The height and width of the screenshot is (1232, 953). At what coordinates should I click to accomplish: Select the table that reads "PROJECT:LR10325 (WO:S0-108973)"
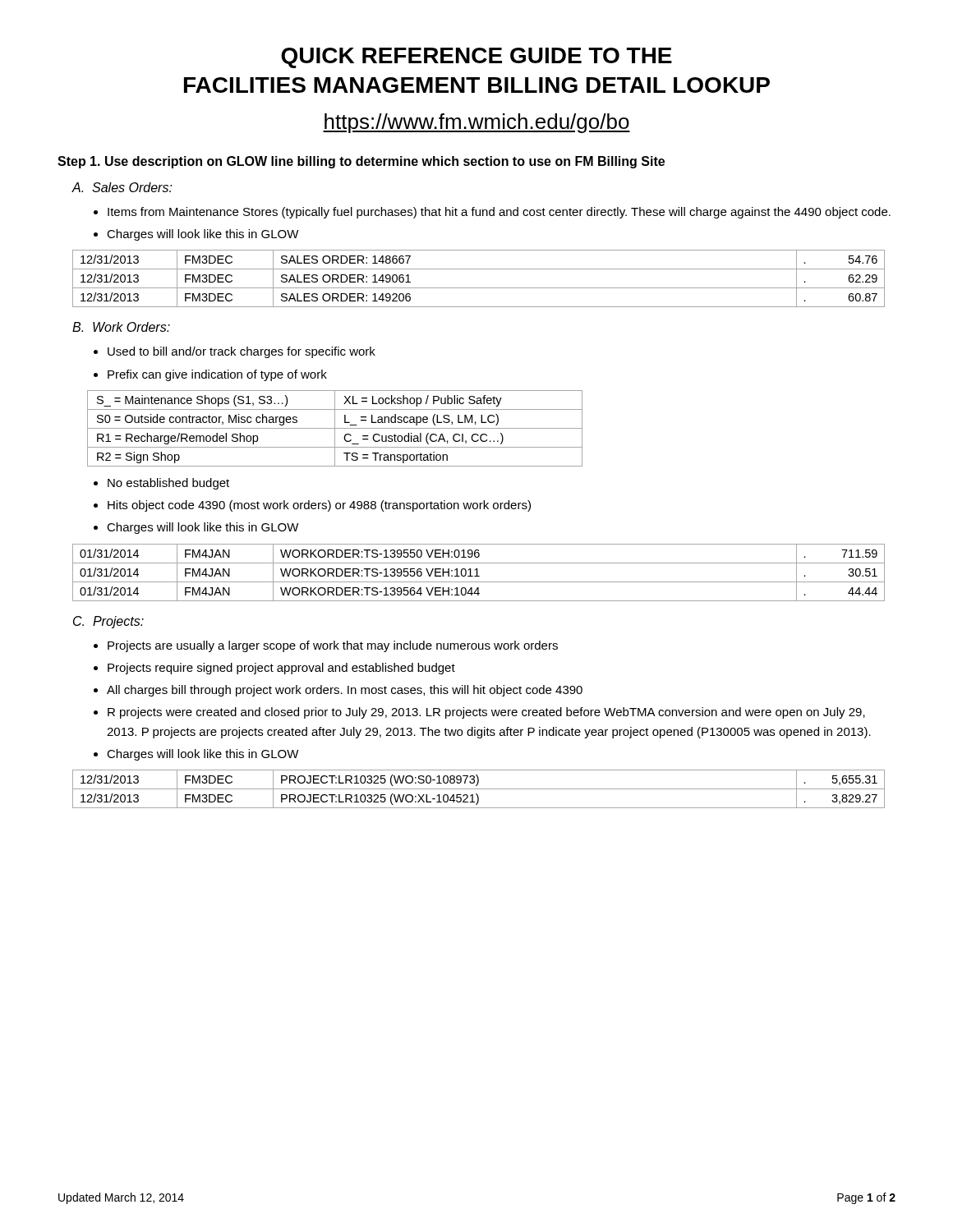[476, 789]
